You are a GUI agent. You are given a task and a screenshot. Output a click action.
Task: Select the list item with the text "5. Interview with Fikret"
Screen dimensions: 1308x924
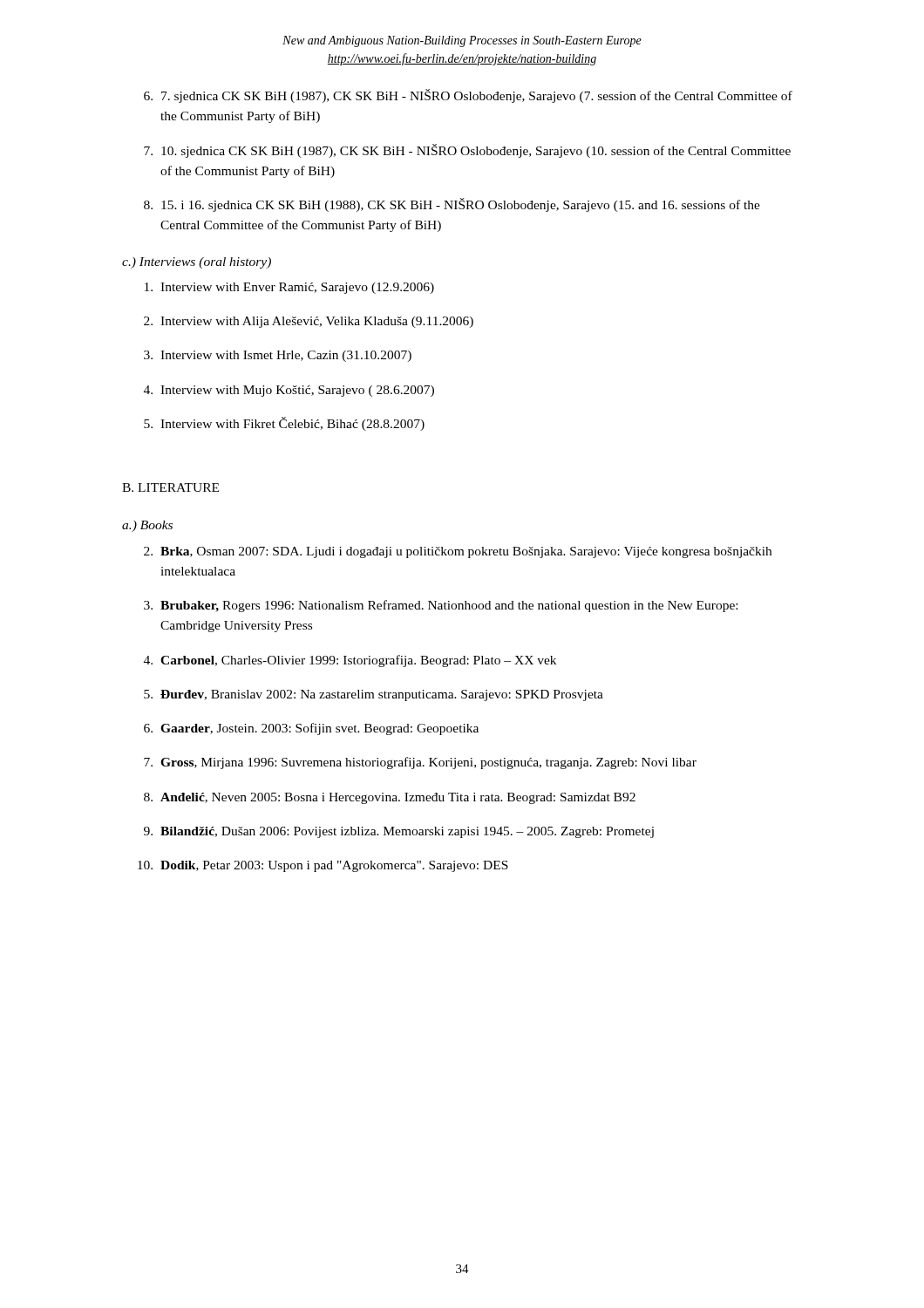(284, 424)
